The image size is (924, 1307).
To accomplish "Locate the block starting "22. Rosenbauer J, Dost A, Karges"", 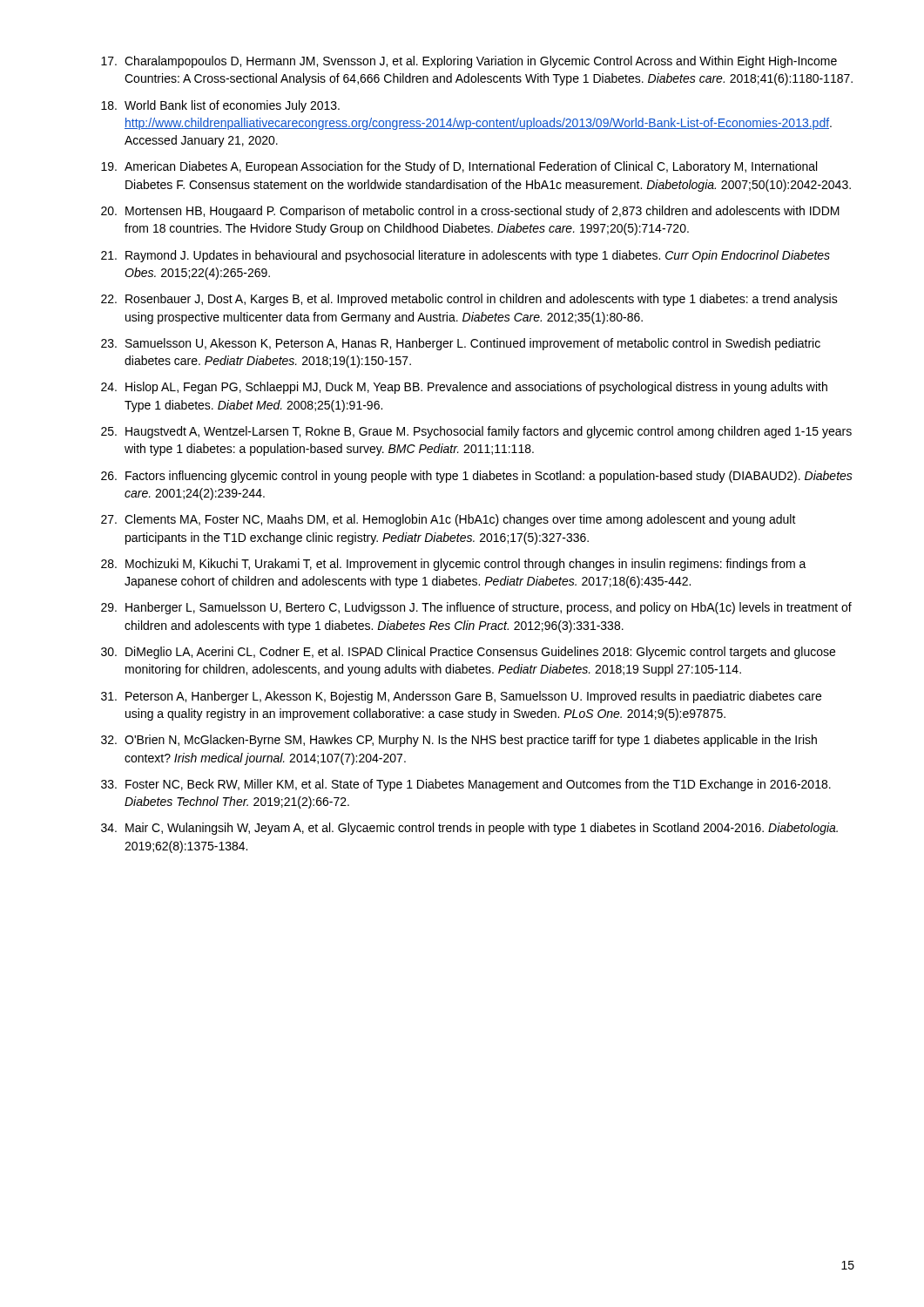I will (x=462, y=308).
